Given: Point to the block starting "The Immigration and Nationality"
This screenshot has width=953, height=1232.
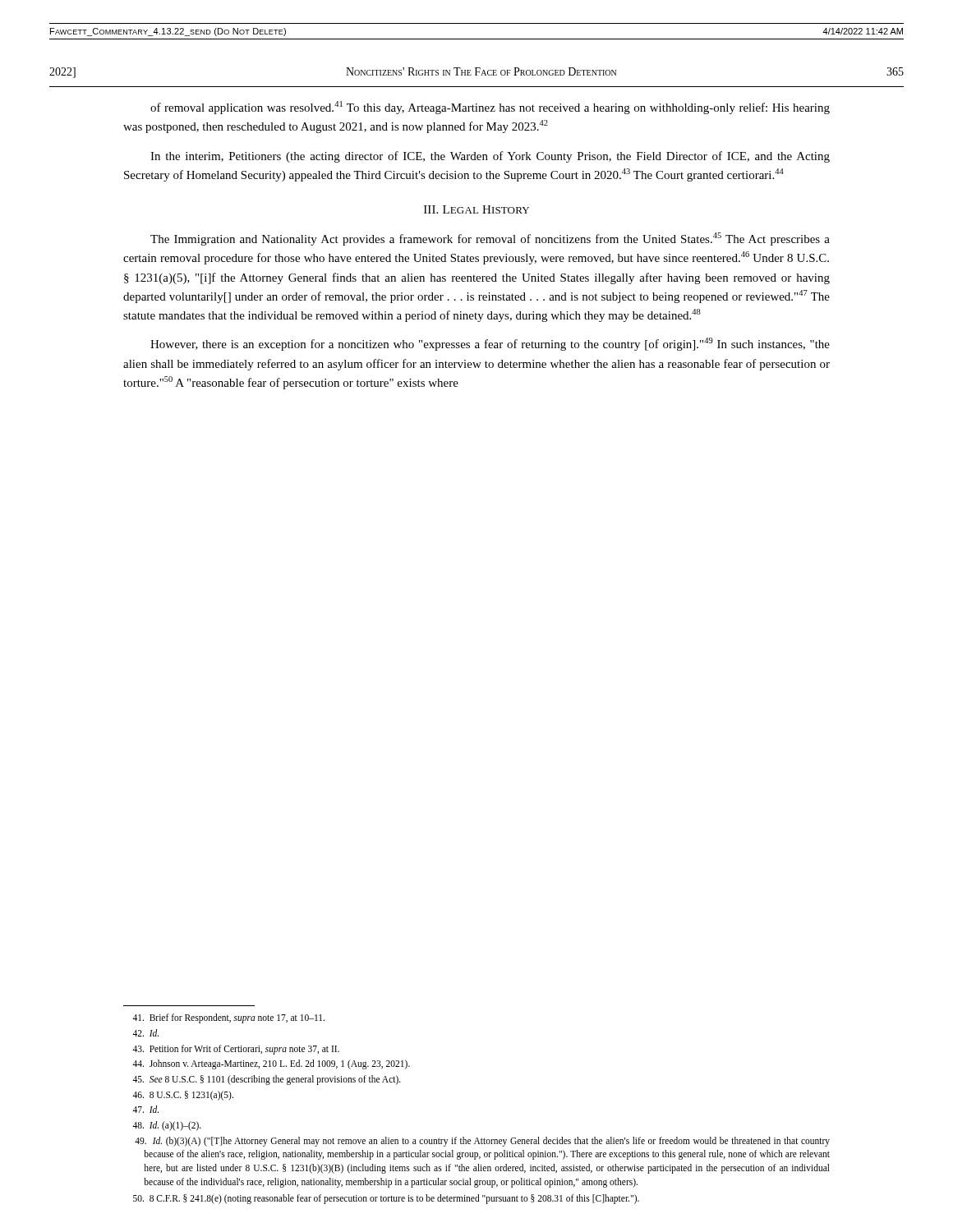Looking at the screenshot, I should tap(476, 311).
